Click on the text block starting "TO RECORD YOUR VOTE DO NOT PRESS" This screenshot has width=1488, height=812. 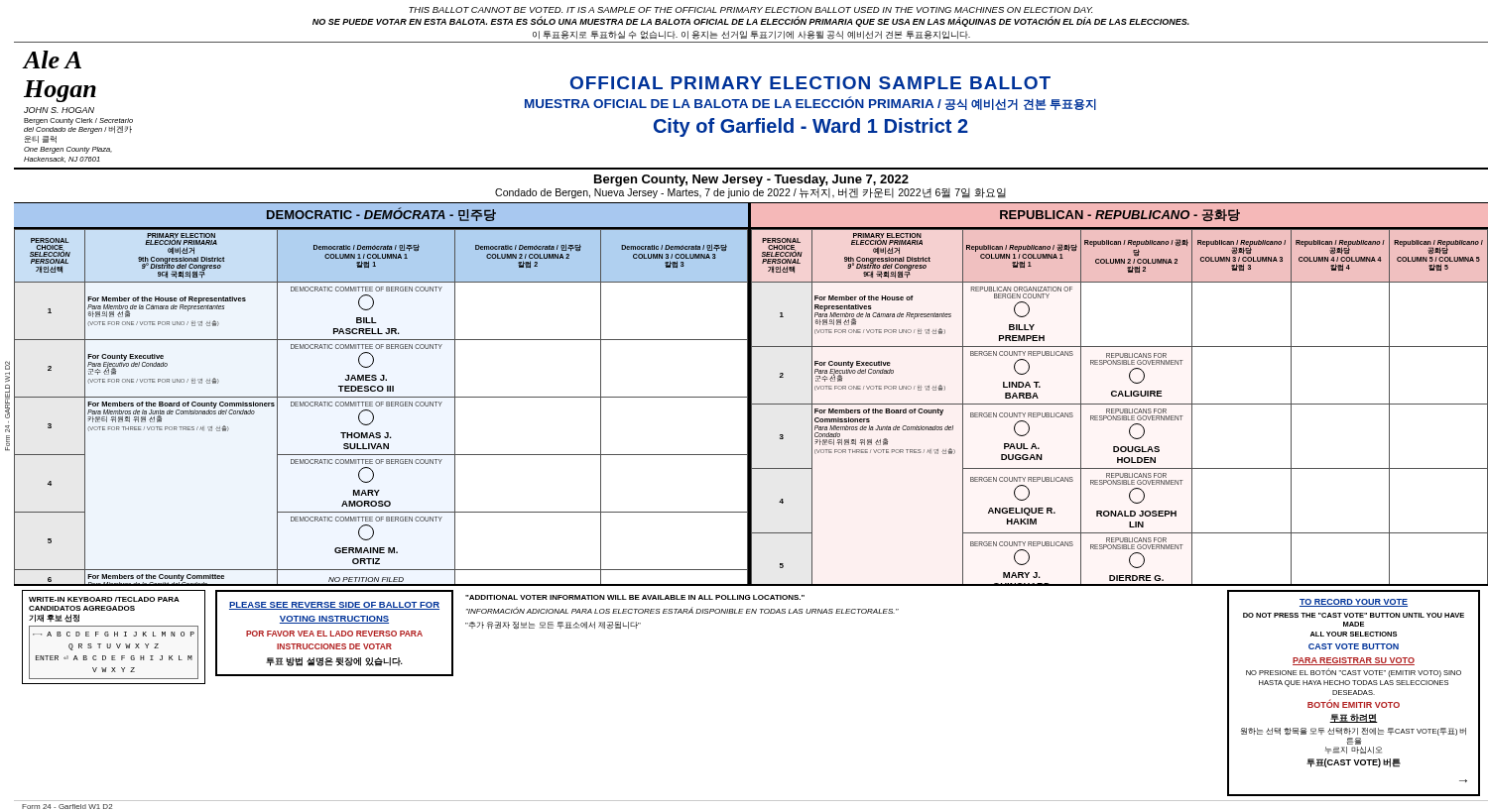click(x=1354, y=693)
